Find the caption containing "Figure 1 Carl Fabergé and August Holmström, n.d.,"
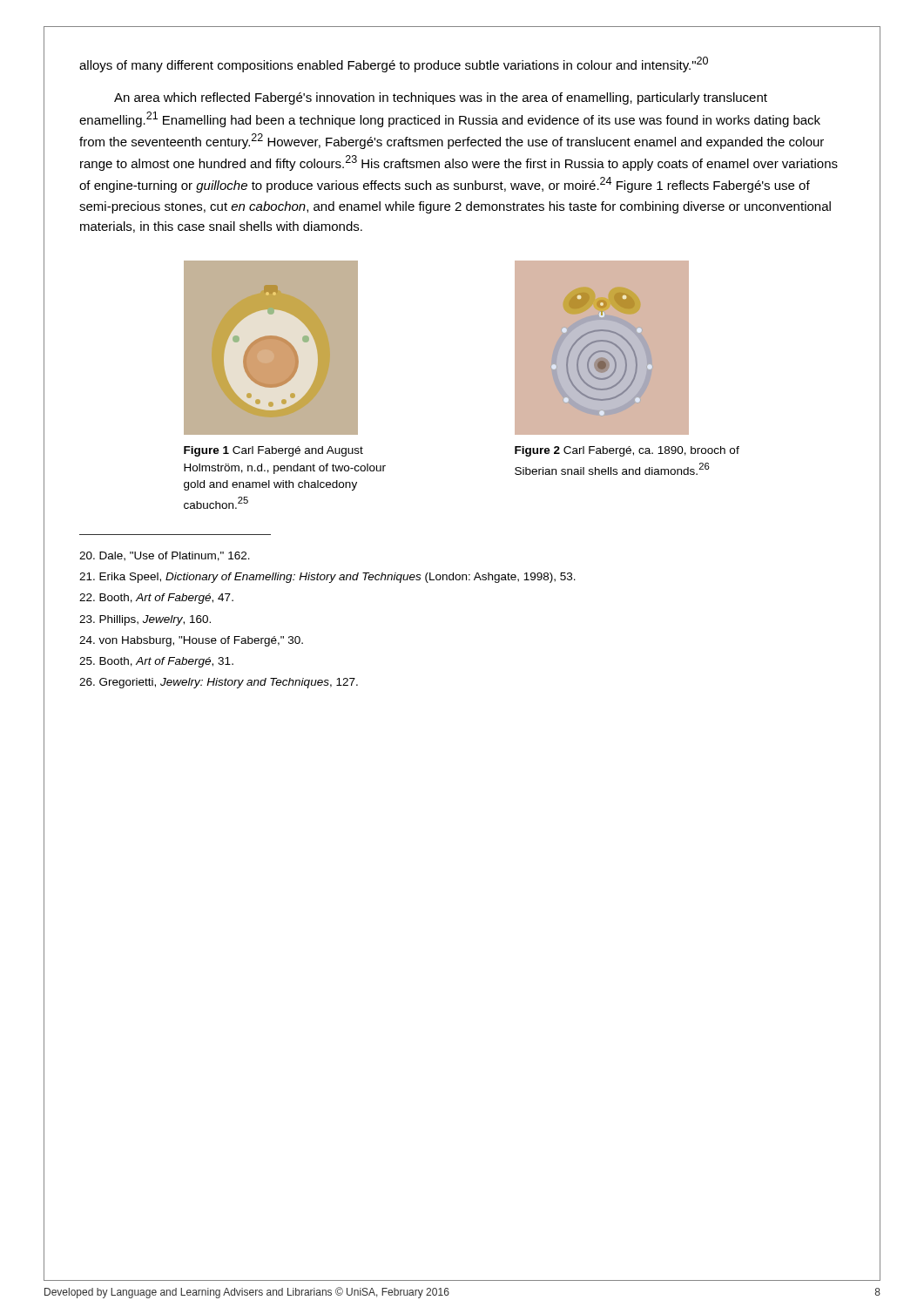Viewport: 924px width, 1307px height. (x=285, y=477)
